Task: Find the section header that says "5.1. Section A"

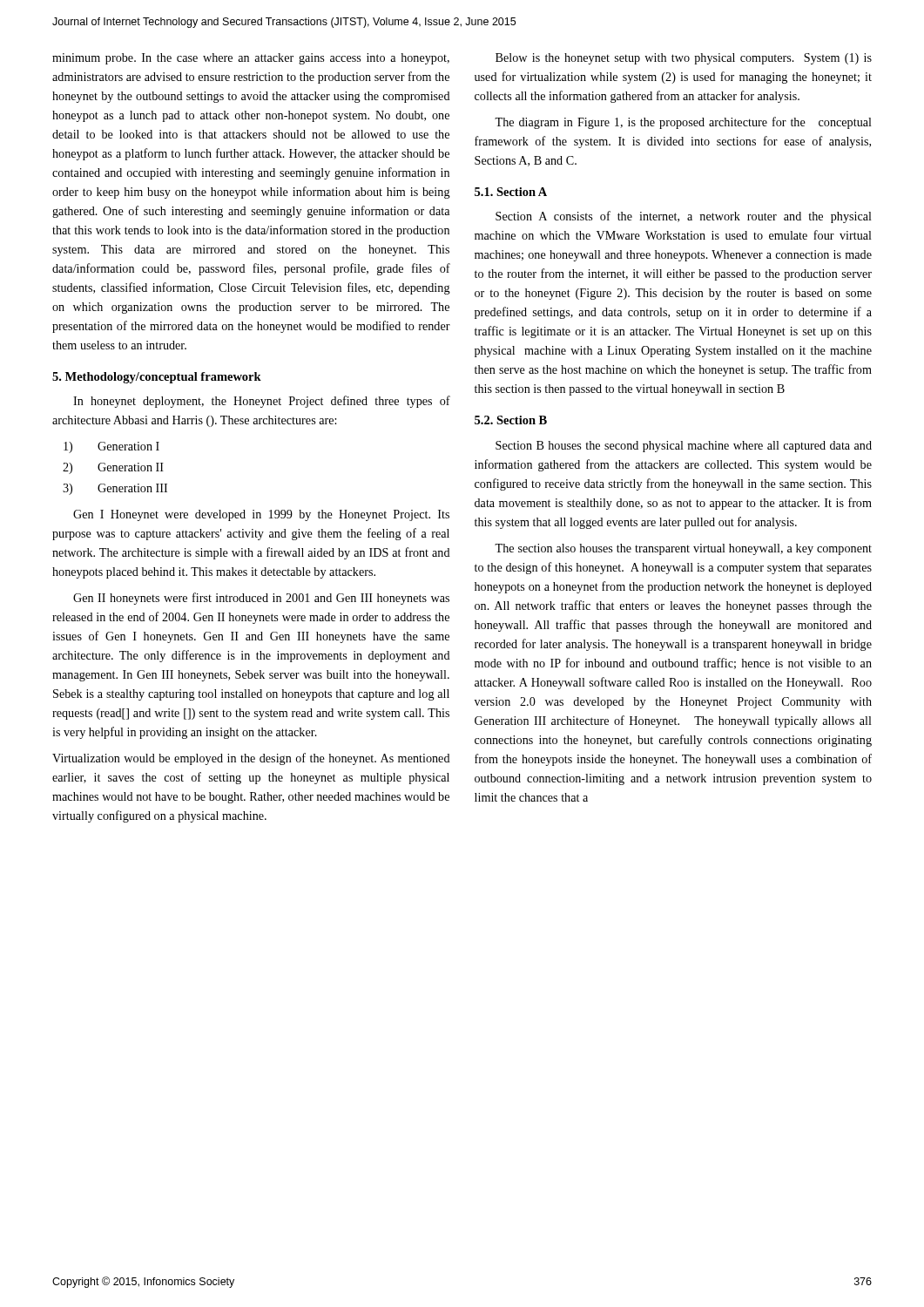Action: pos(511,192)
